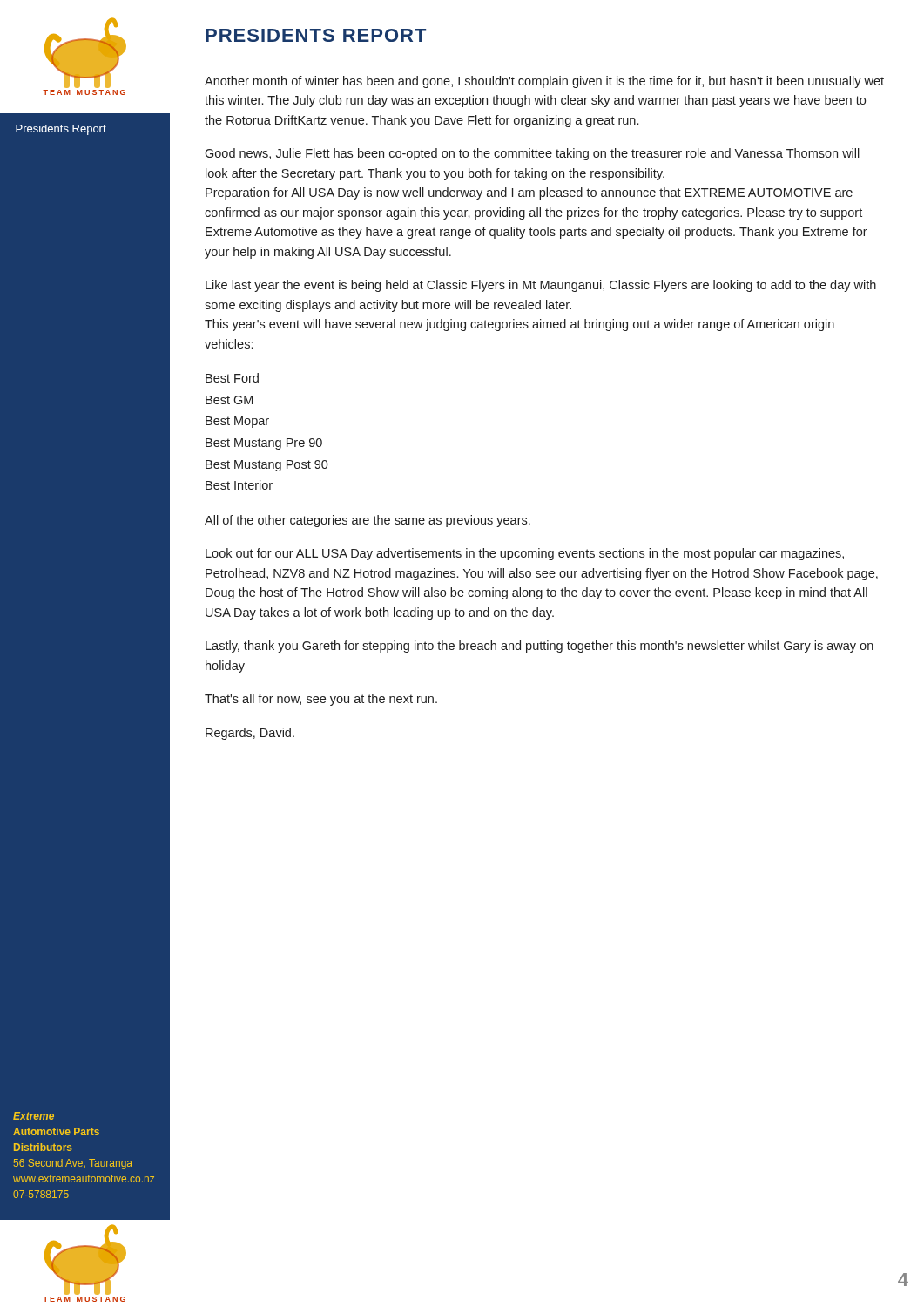Where does it say "Best GM"?

pyautogui.click(x=229, y=400)
